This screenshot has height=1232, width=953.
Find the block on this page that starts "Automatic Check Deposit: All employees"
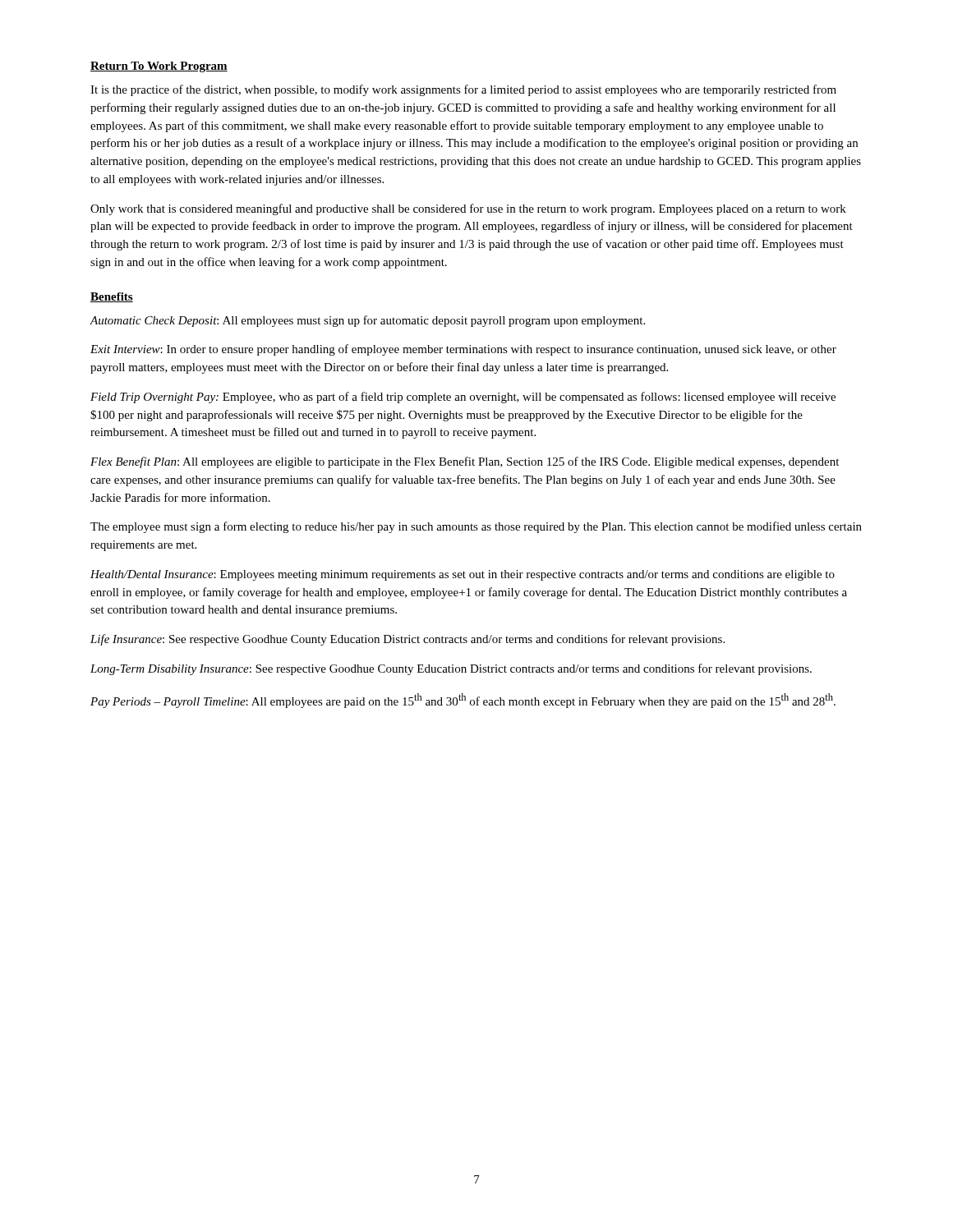[x=368, y=320]
